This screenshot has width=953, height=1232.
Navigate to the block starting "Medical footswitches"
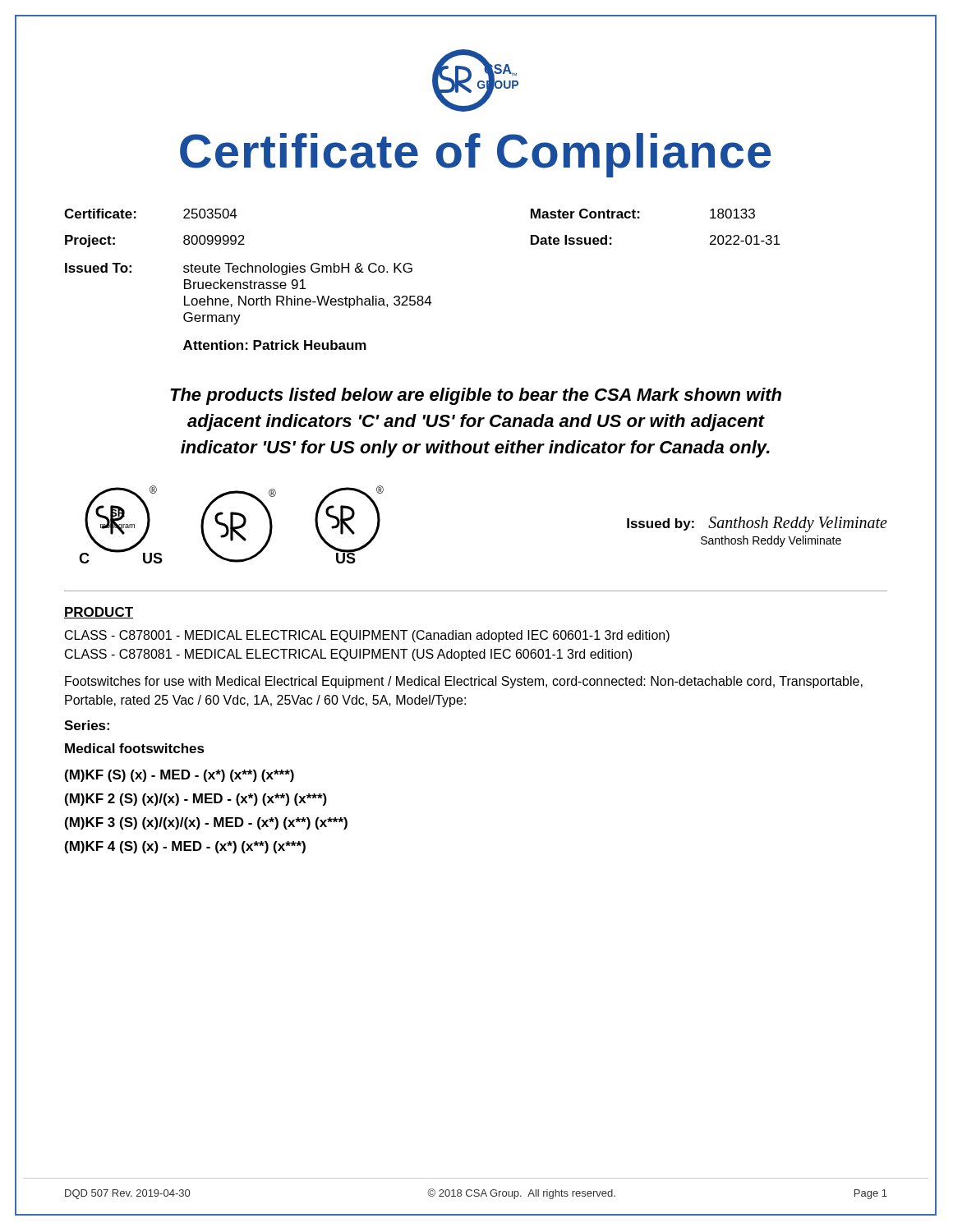[x=134, y=749]
